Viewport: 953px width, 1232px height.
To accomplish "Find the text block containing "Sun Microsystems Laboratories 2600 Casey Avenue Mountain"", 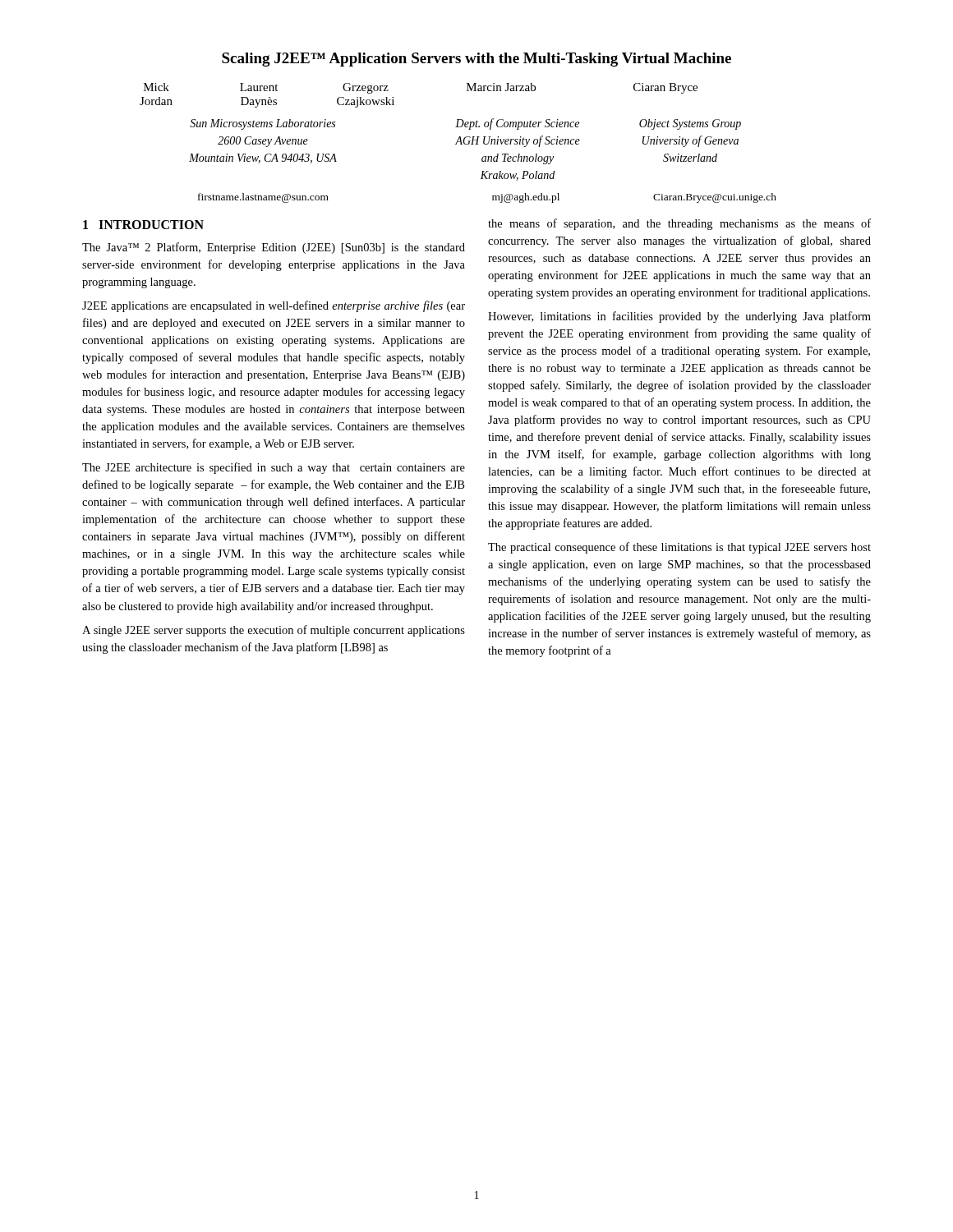I will [465, 124].
